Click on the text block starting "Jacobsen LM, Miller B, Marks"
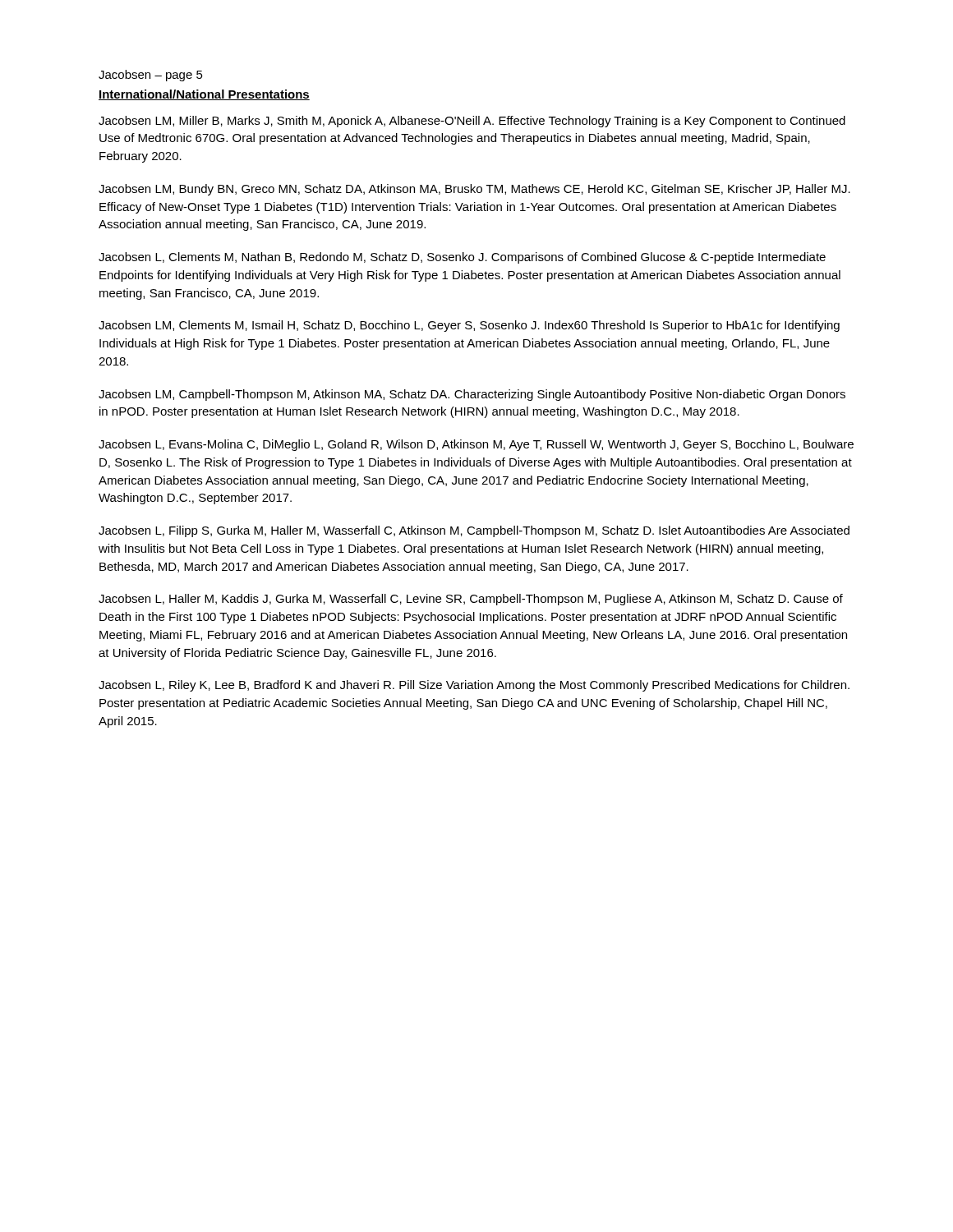The height and width of the screenshot is (1232, 953). pyautogui.click(x=472, y=138)
